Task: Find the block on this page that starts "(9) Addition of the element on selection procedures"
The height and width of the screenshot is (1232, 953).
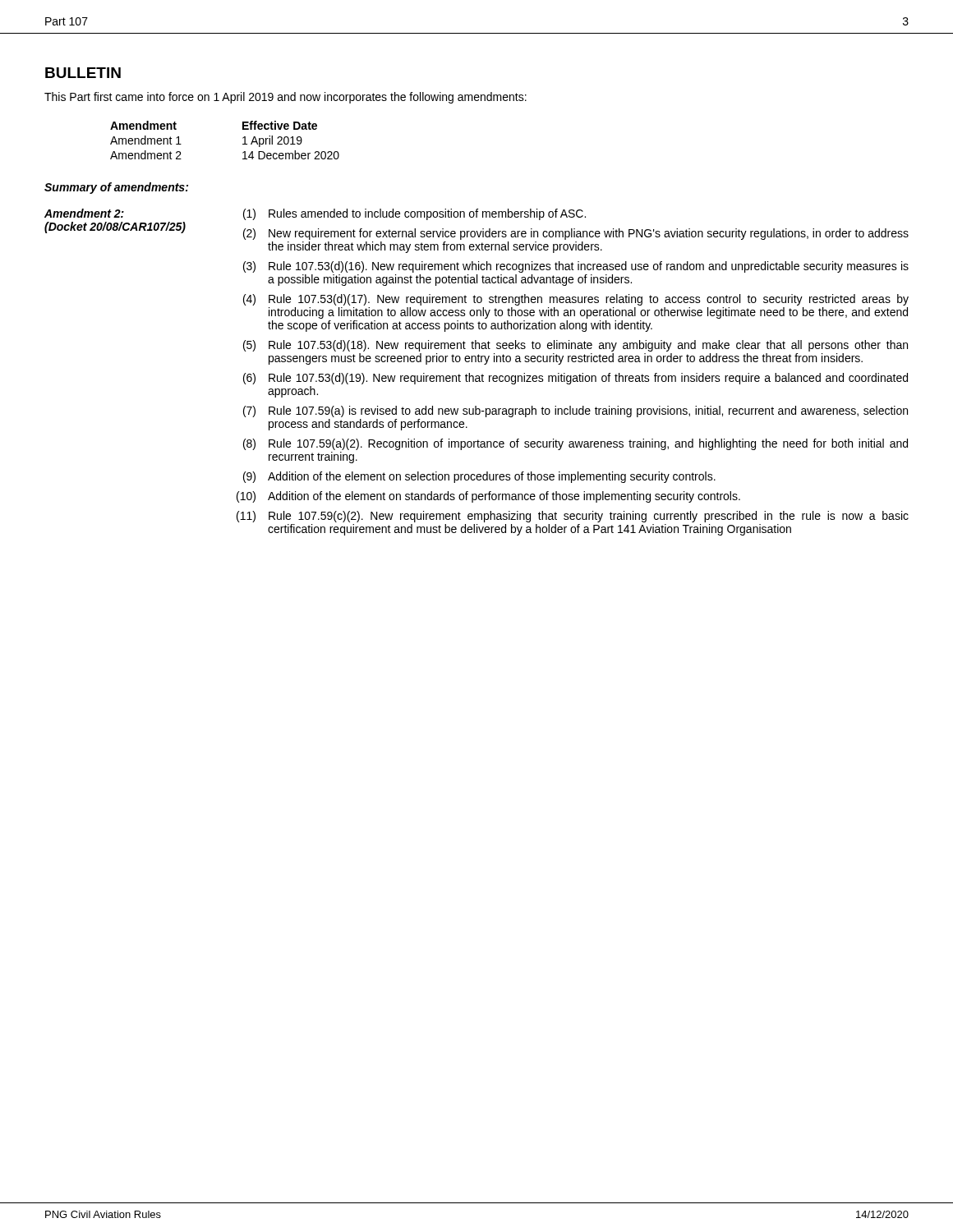Action: tap(567, 476)
